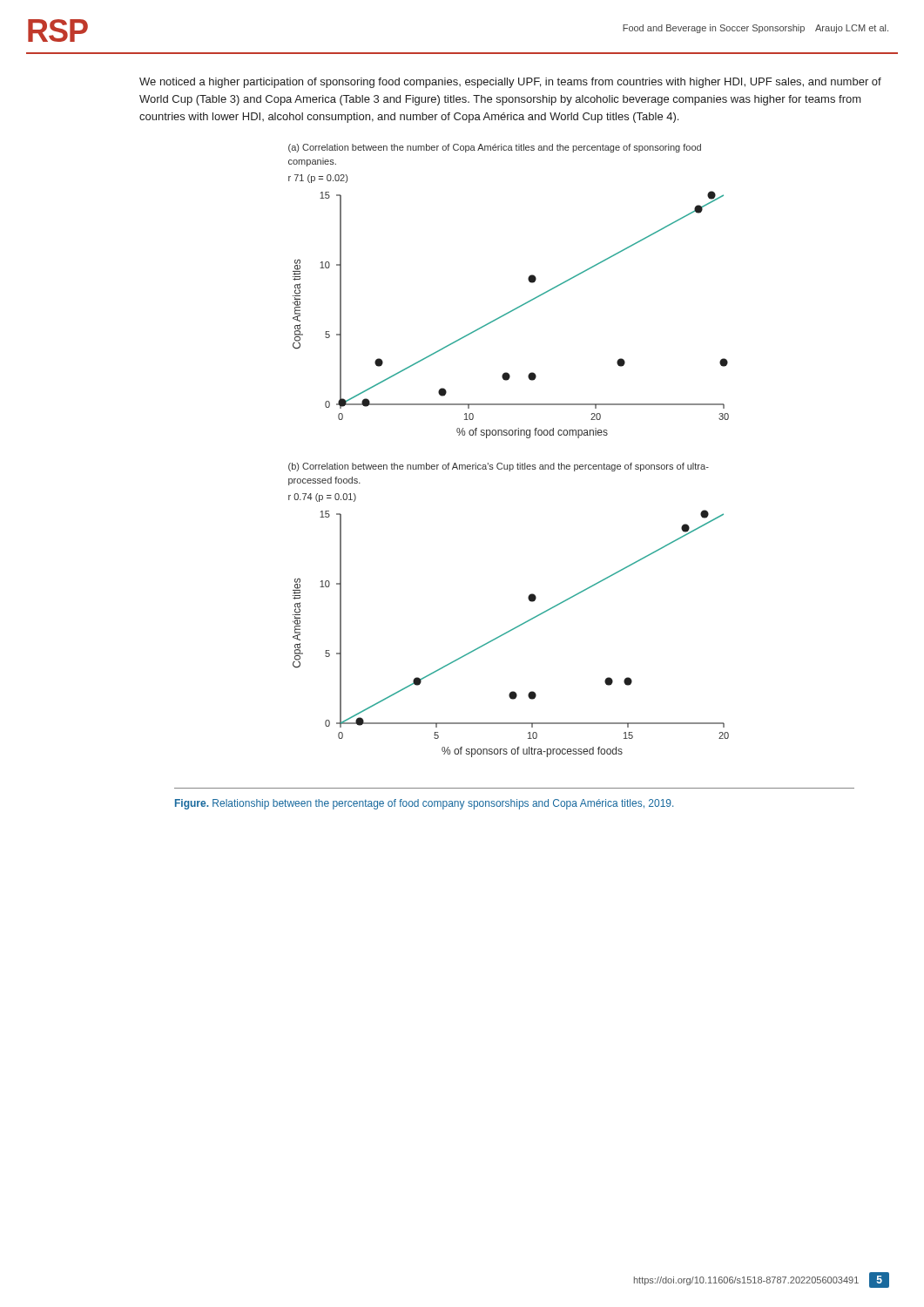
Task: Locate the passage starting "We noticed a"
Action: tap(510, 99)
